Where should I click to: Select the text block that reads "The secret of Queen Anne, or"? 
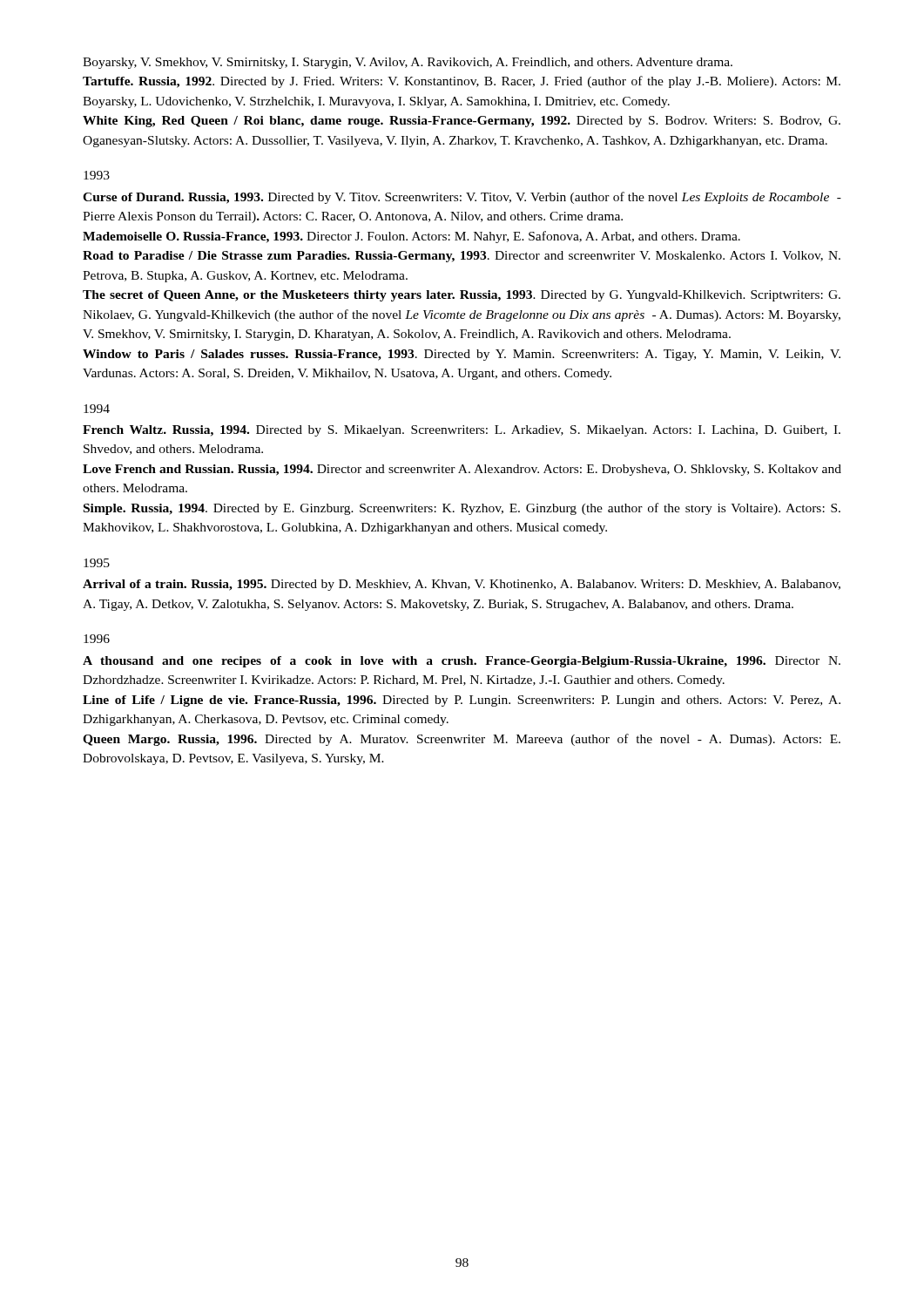[x=462, y=314]
